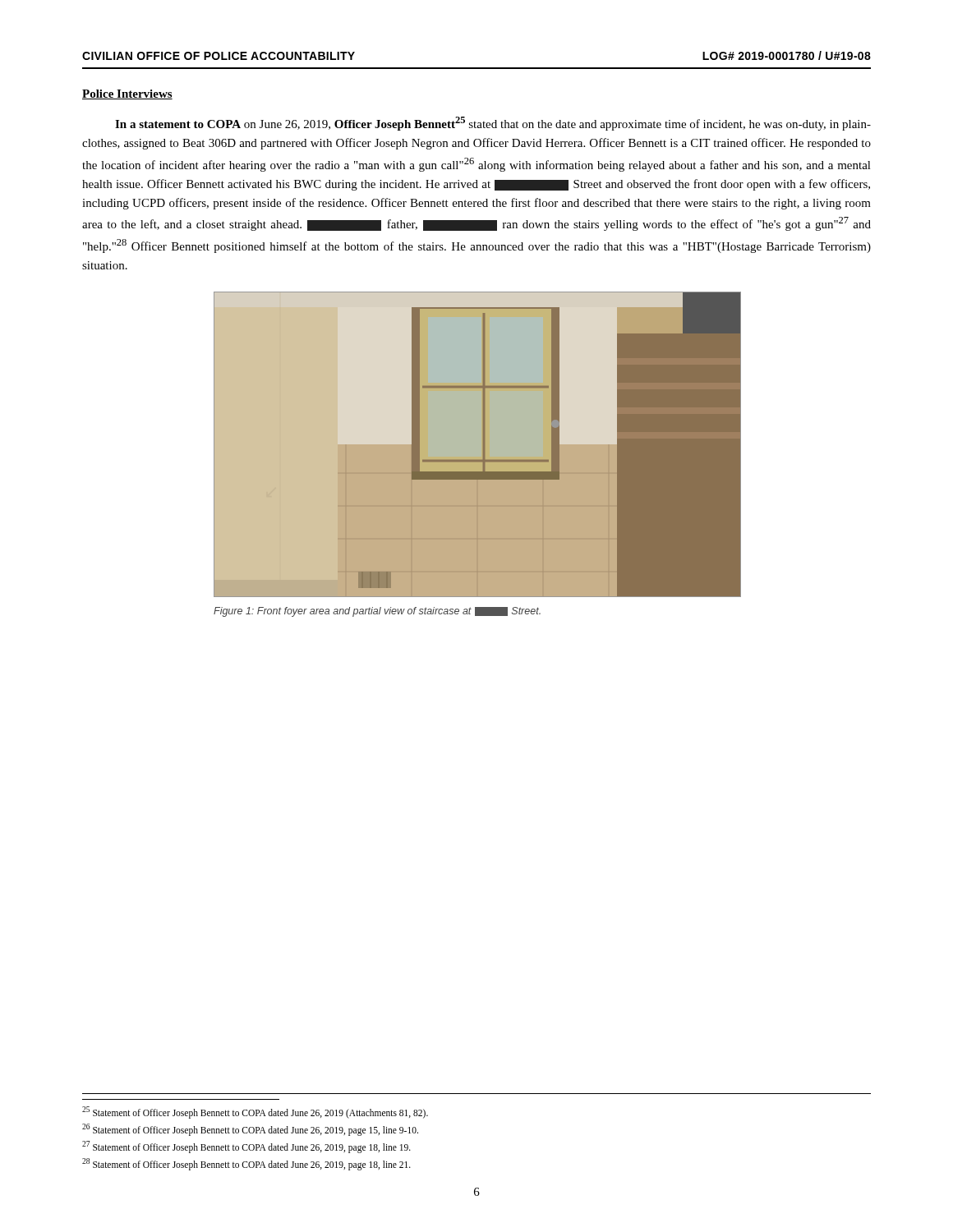Where is the passage that starts "28 Statement of"?
Image resolution: width=953 pixels, height=1232 pixels.
pyautogui.click(x=247, y=1163)
